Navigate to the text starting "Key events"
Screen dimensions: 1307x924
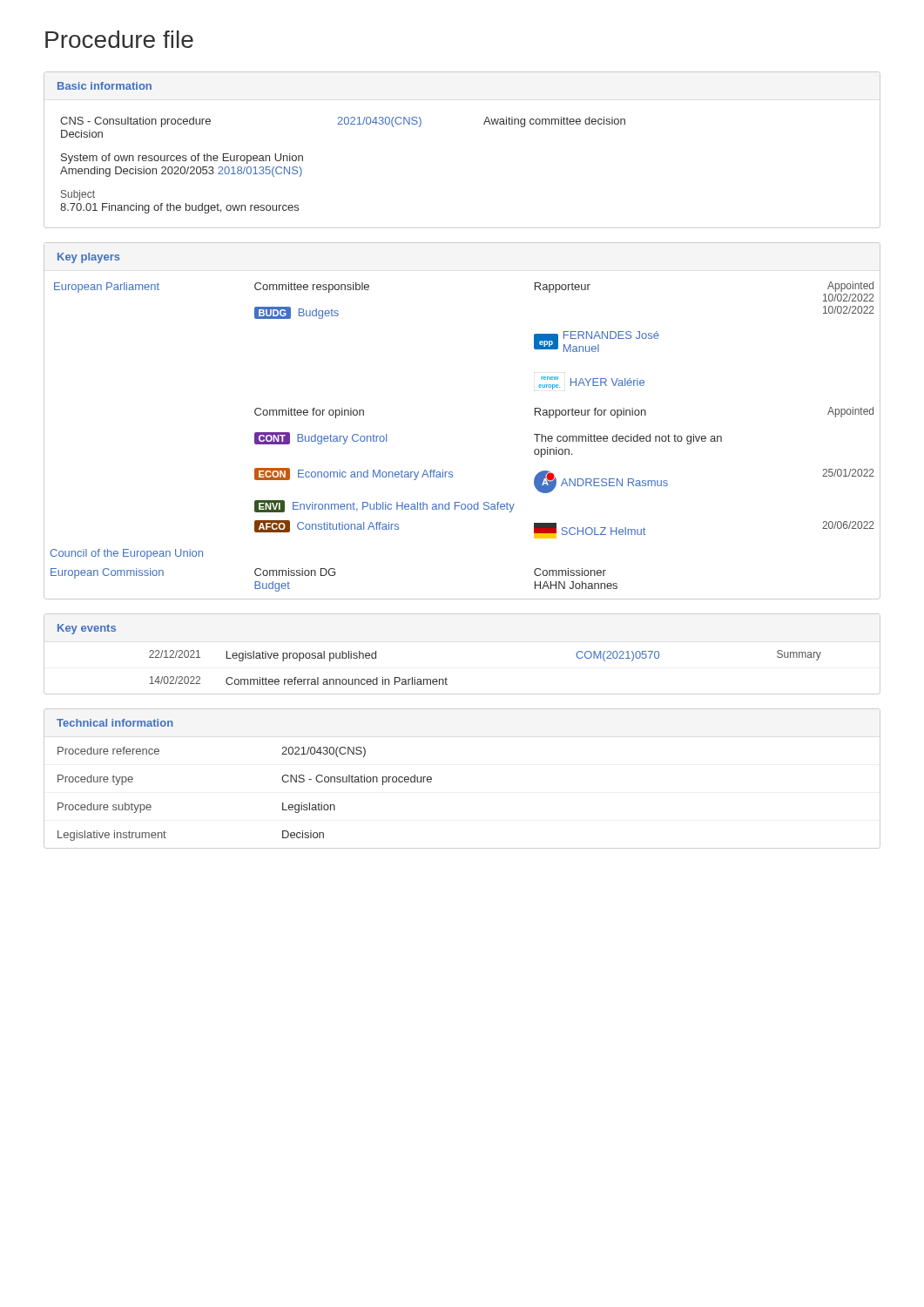[x=87, y=628]
